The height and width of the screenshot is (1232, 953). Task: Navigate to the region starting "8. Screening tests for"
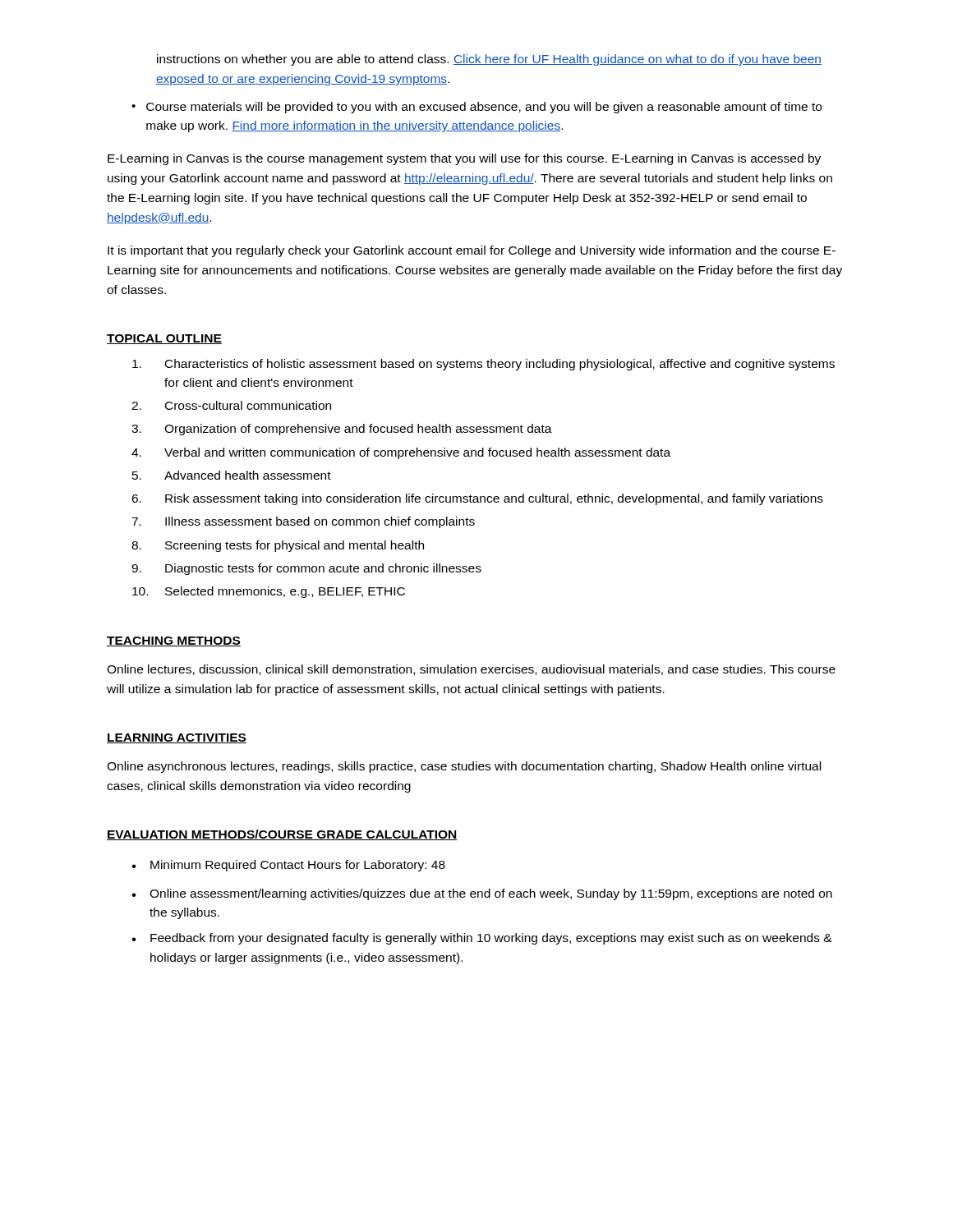pyautogui.click(x=278, y=546)
